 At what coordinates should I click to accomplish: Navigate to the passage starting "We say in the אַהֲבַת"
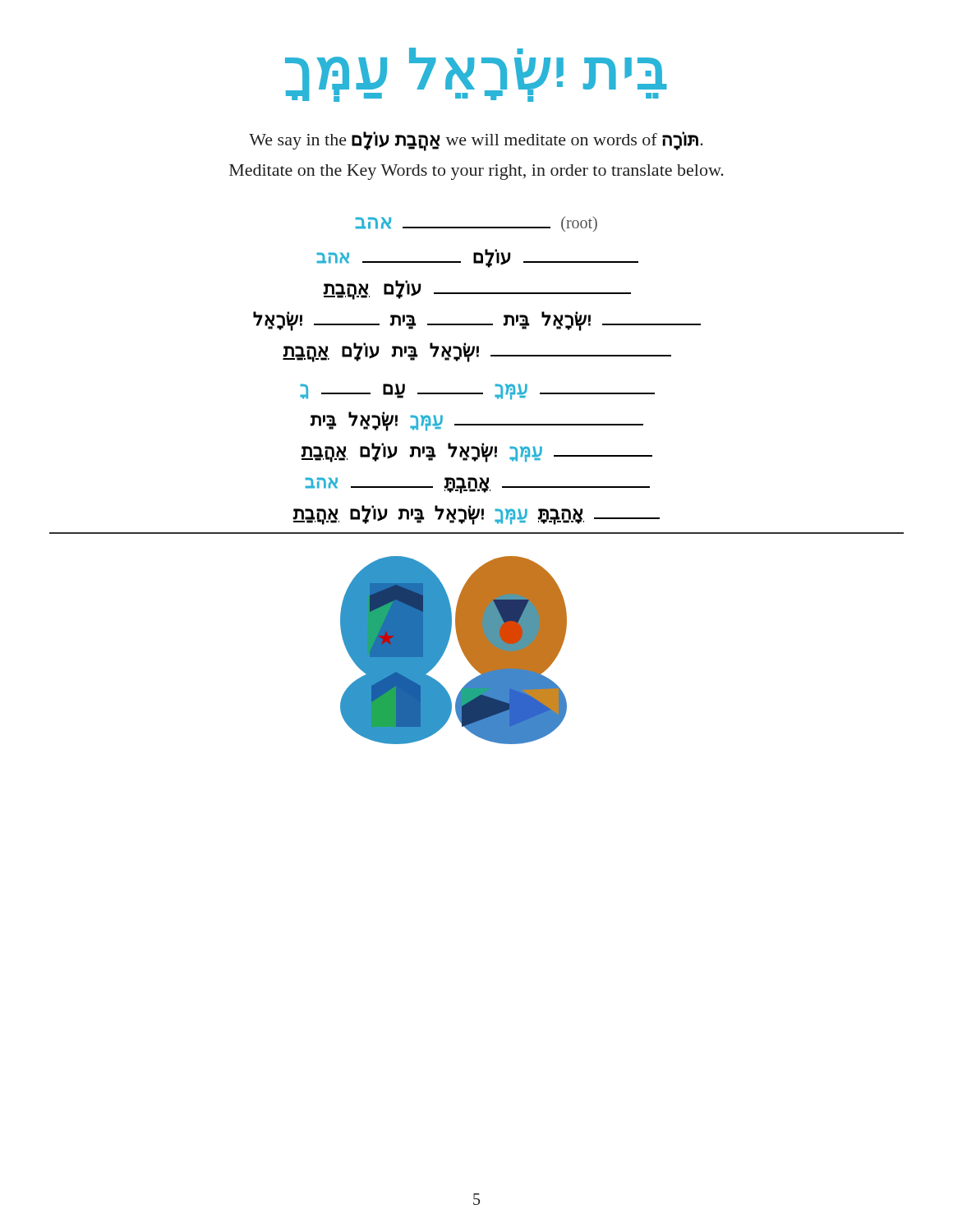[x=476, y=154]
